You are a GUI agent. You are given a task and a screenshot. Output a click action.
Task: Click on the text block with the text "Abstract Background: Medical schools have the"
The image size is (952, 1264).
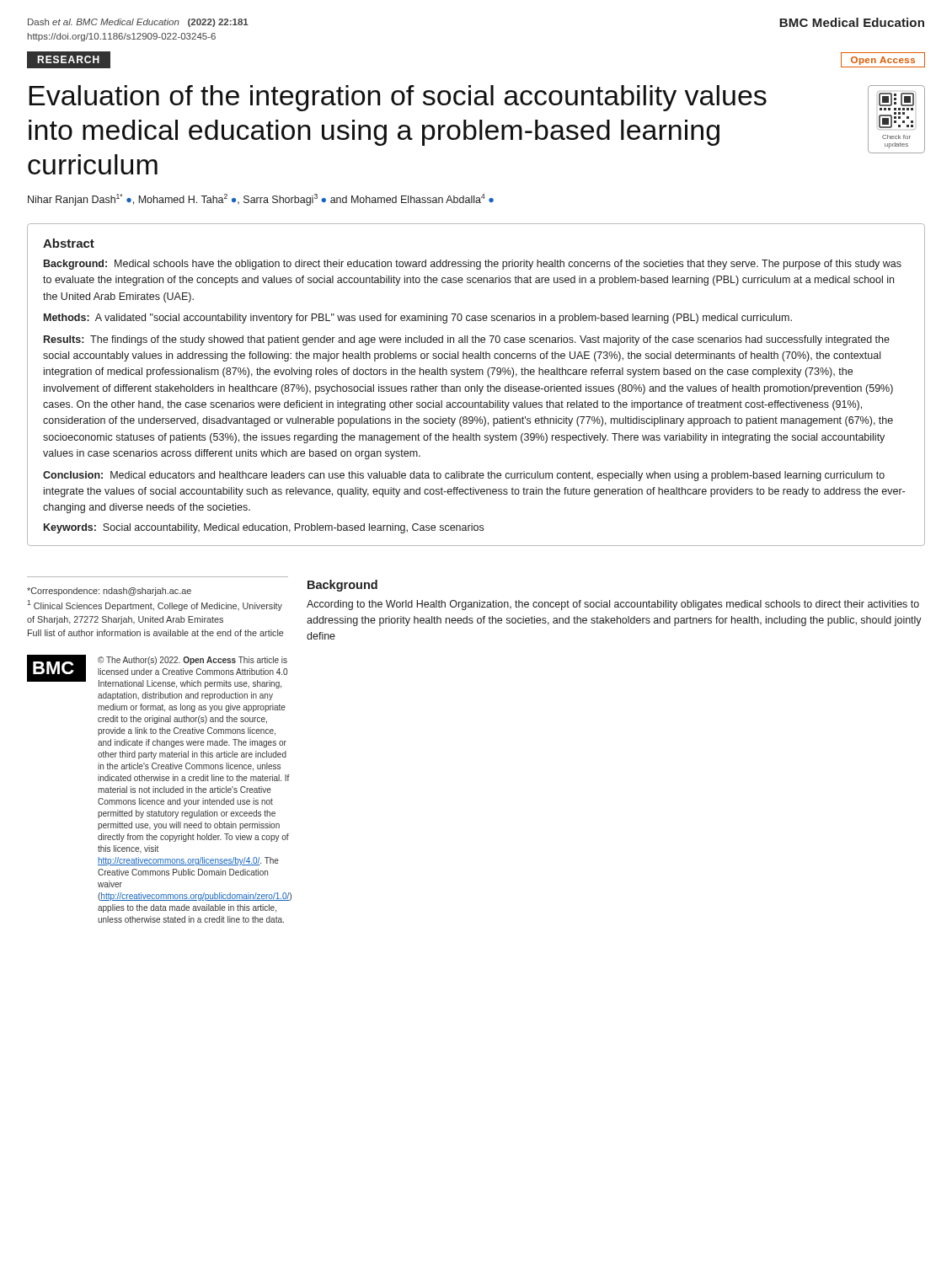476,385
